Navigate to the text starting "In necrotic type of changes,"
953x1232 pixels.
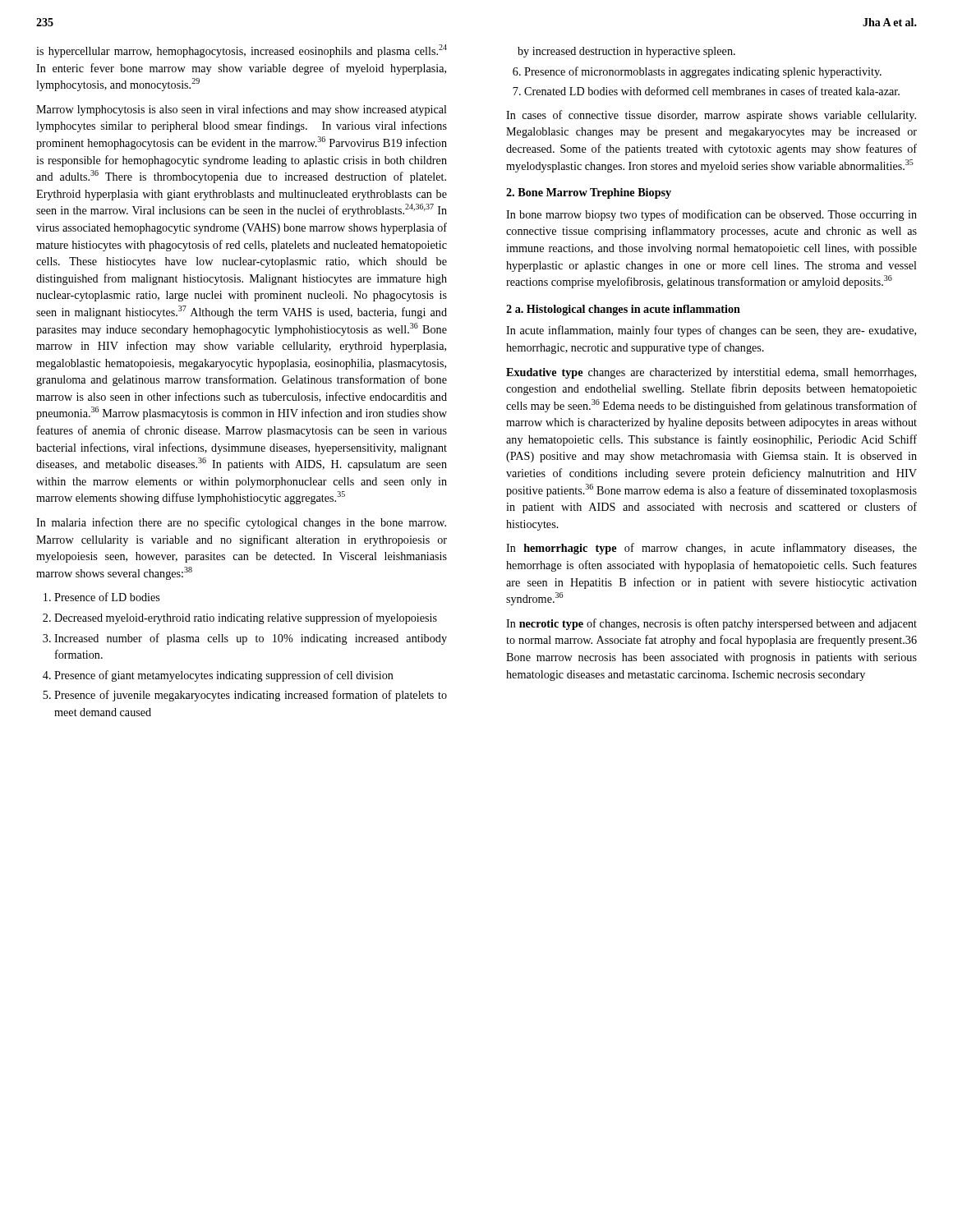711,649
